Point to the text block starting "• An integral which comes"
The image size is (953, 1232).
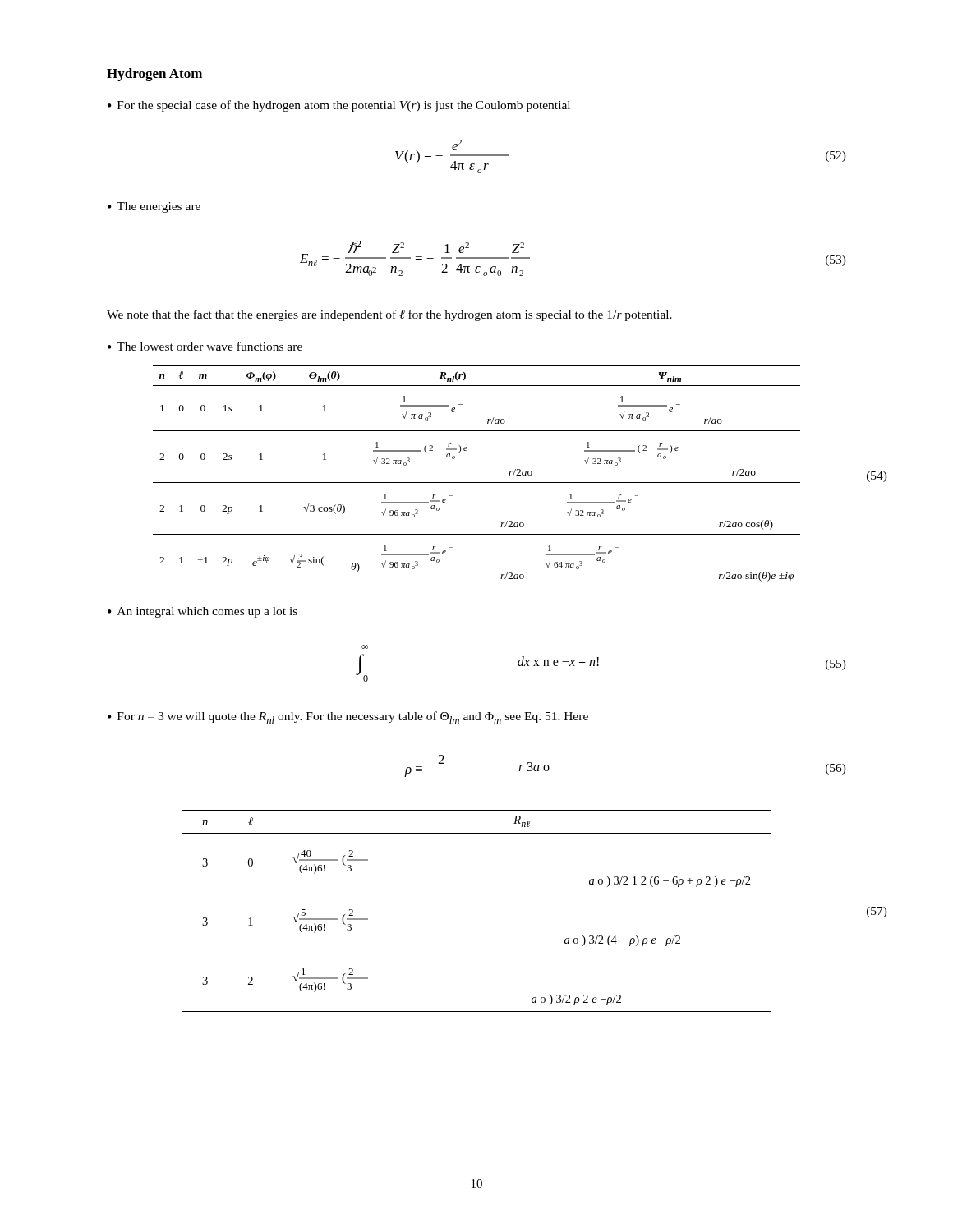tap(203, 612)
